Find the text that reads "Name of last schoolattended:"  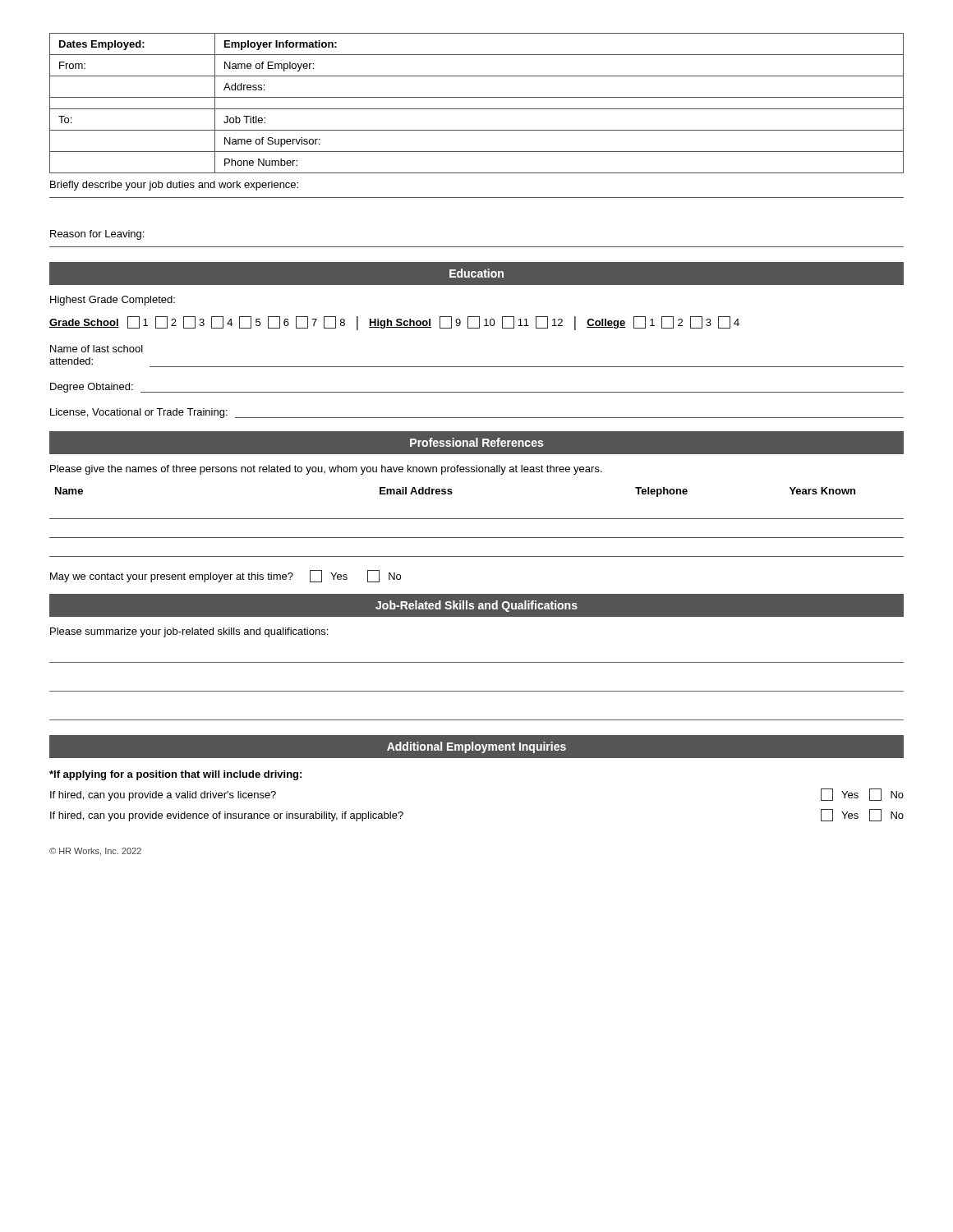pos(476,355)
